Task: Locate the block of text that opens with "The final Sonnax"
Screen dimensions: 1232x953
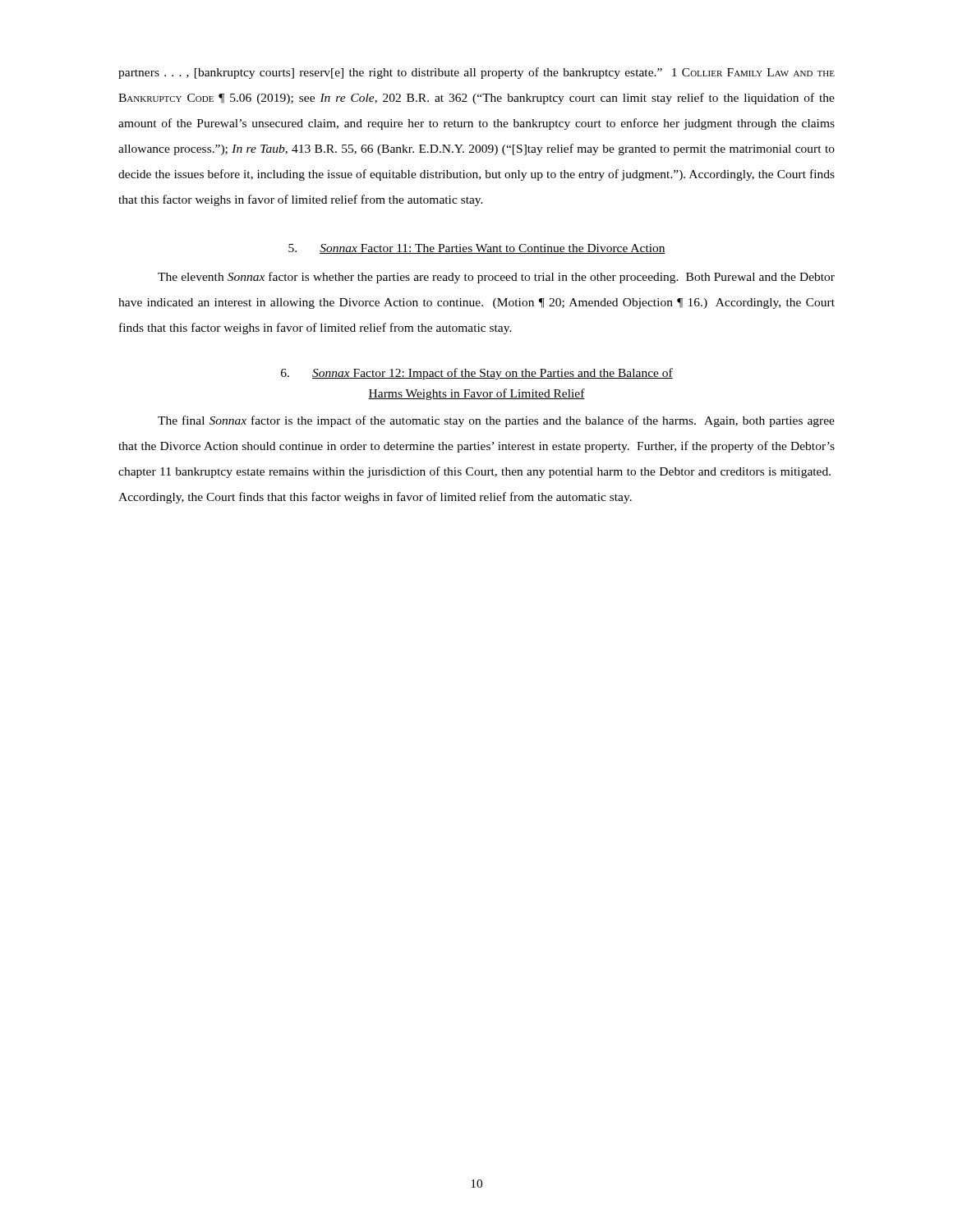Action: click(x=476, y=458)
